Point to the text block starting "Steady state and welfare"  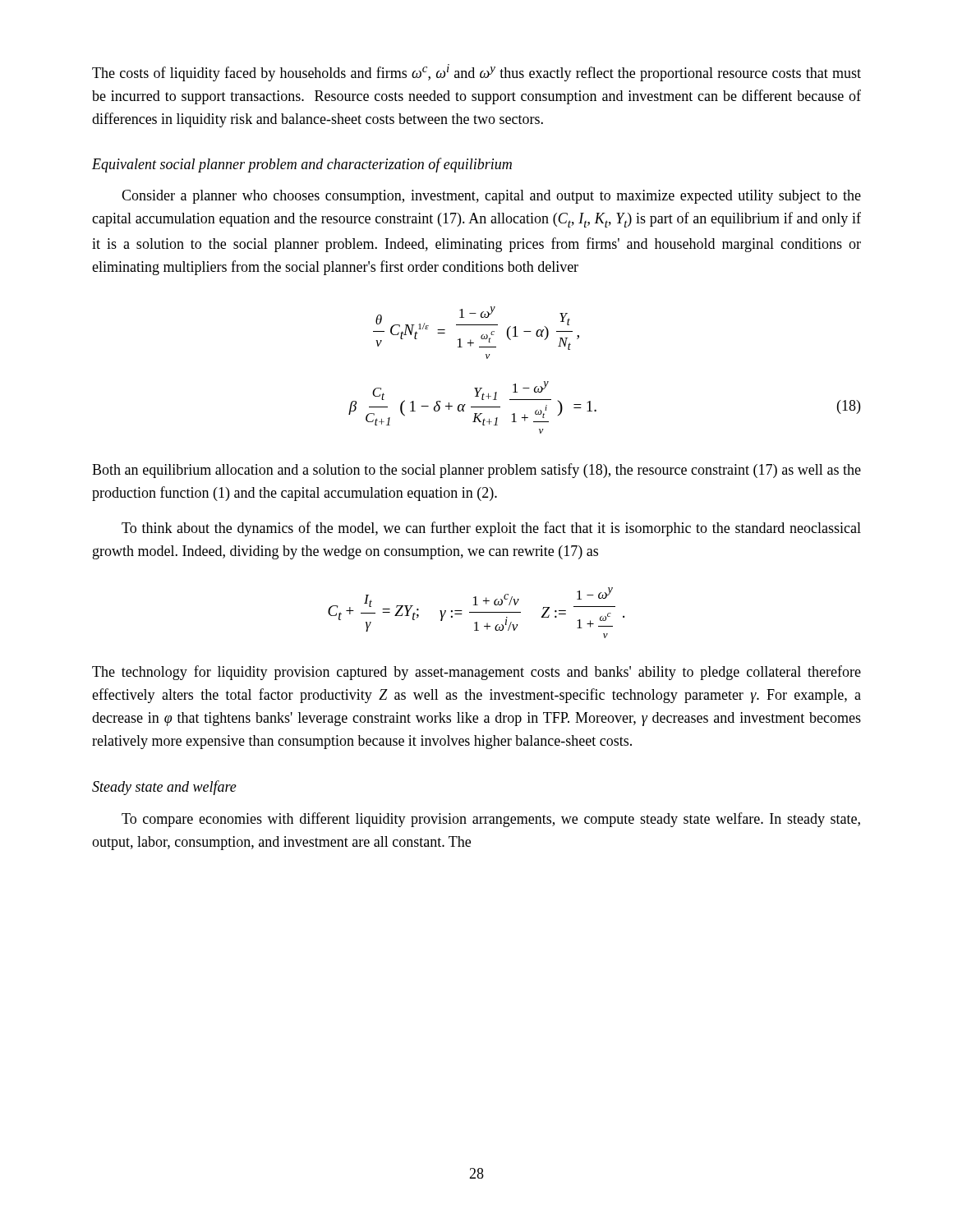click(x=164, y=787)
